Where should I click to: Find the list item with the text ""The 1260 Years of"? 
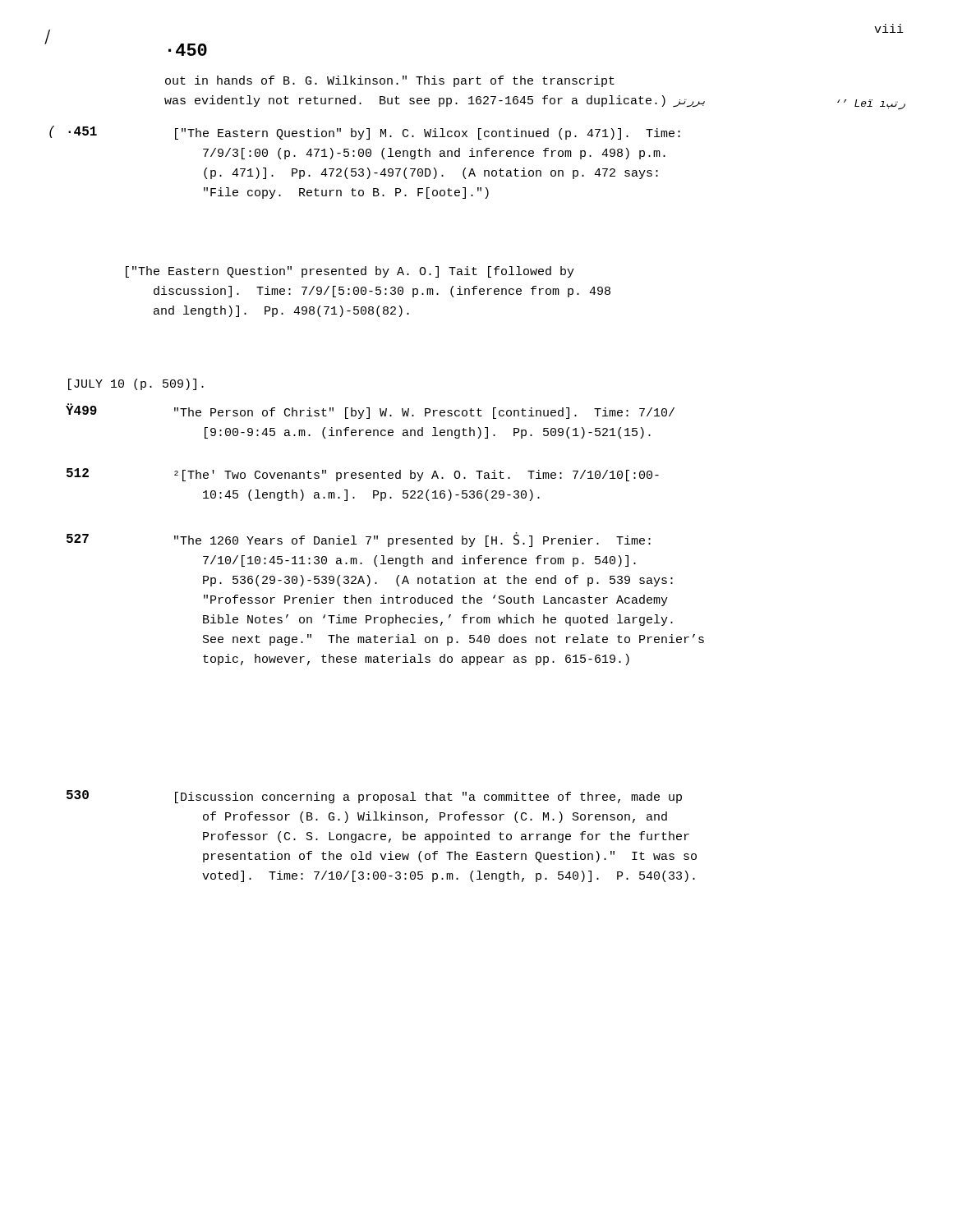pos(439,601)
